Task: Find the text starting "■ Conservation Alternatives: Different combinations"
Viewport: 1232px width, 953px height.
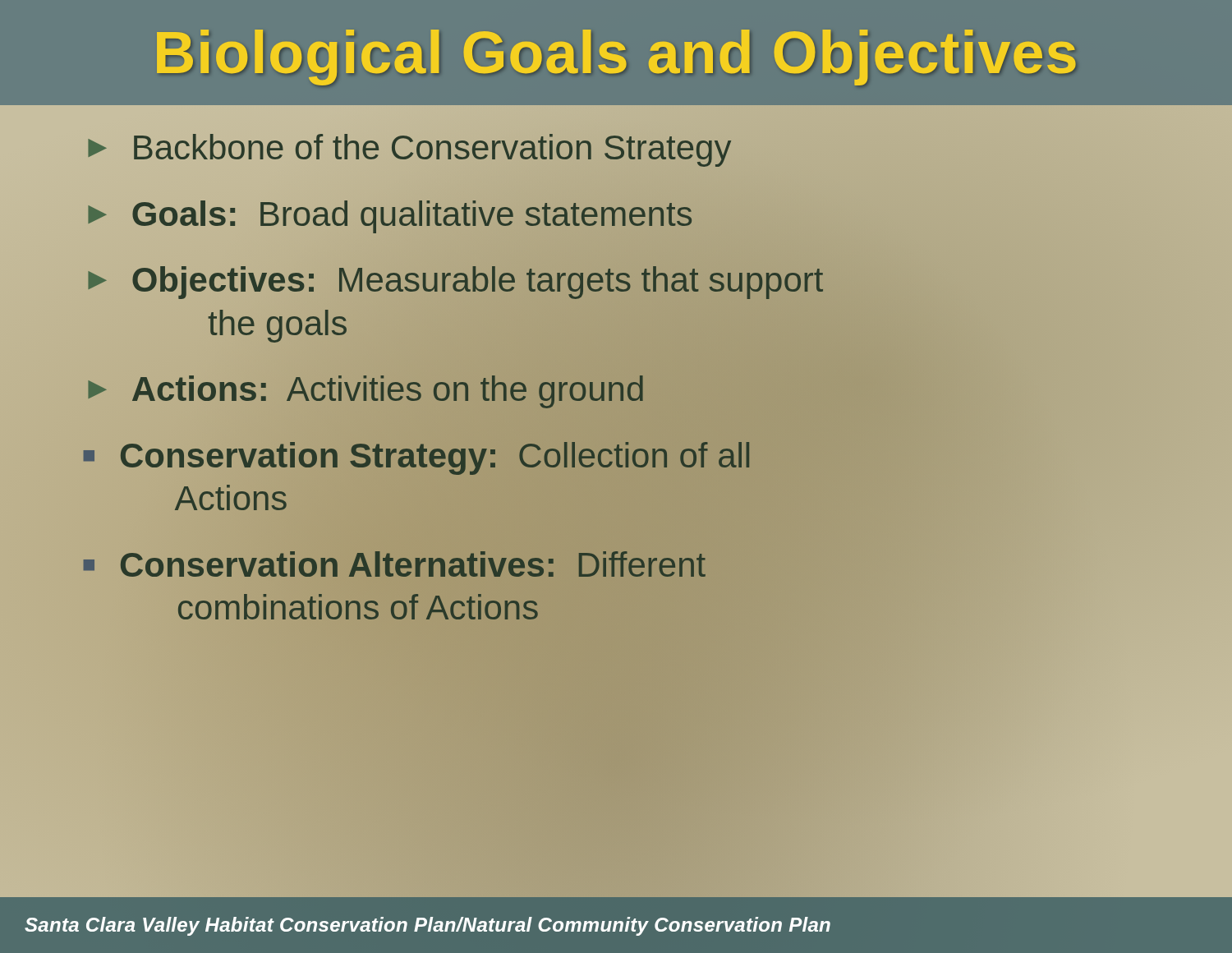Action: (x=394, y=587)
